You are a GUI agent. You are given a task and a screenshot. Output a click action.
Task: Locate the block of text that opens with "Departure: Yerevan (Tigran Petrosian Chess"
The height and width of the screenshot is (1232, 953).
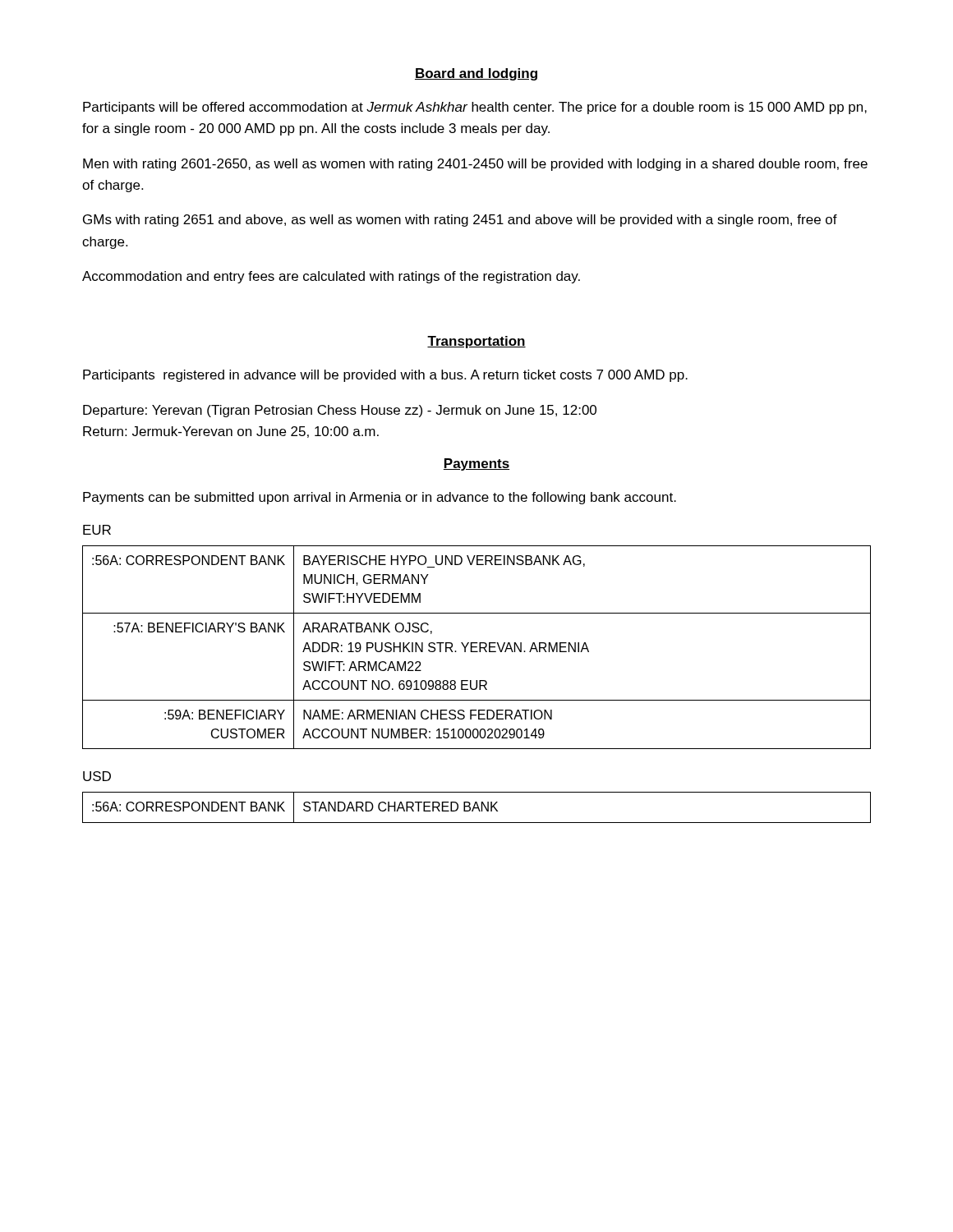click(x=340, y=421)
